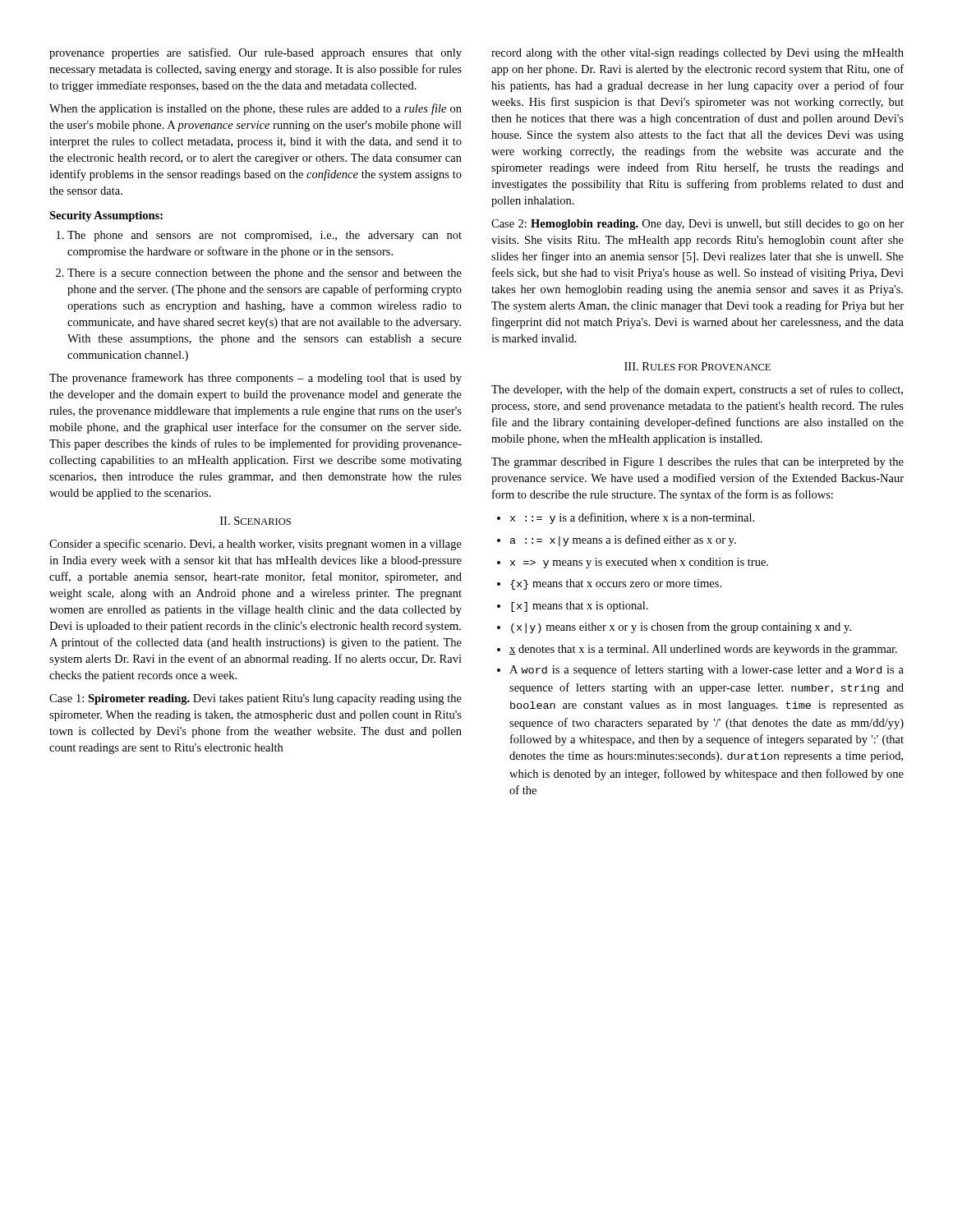Where is the passage that starts "provenance properties are satisfied. Our"?

[255, 69]
